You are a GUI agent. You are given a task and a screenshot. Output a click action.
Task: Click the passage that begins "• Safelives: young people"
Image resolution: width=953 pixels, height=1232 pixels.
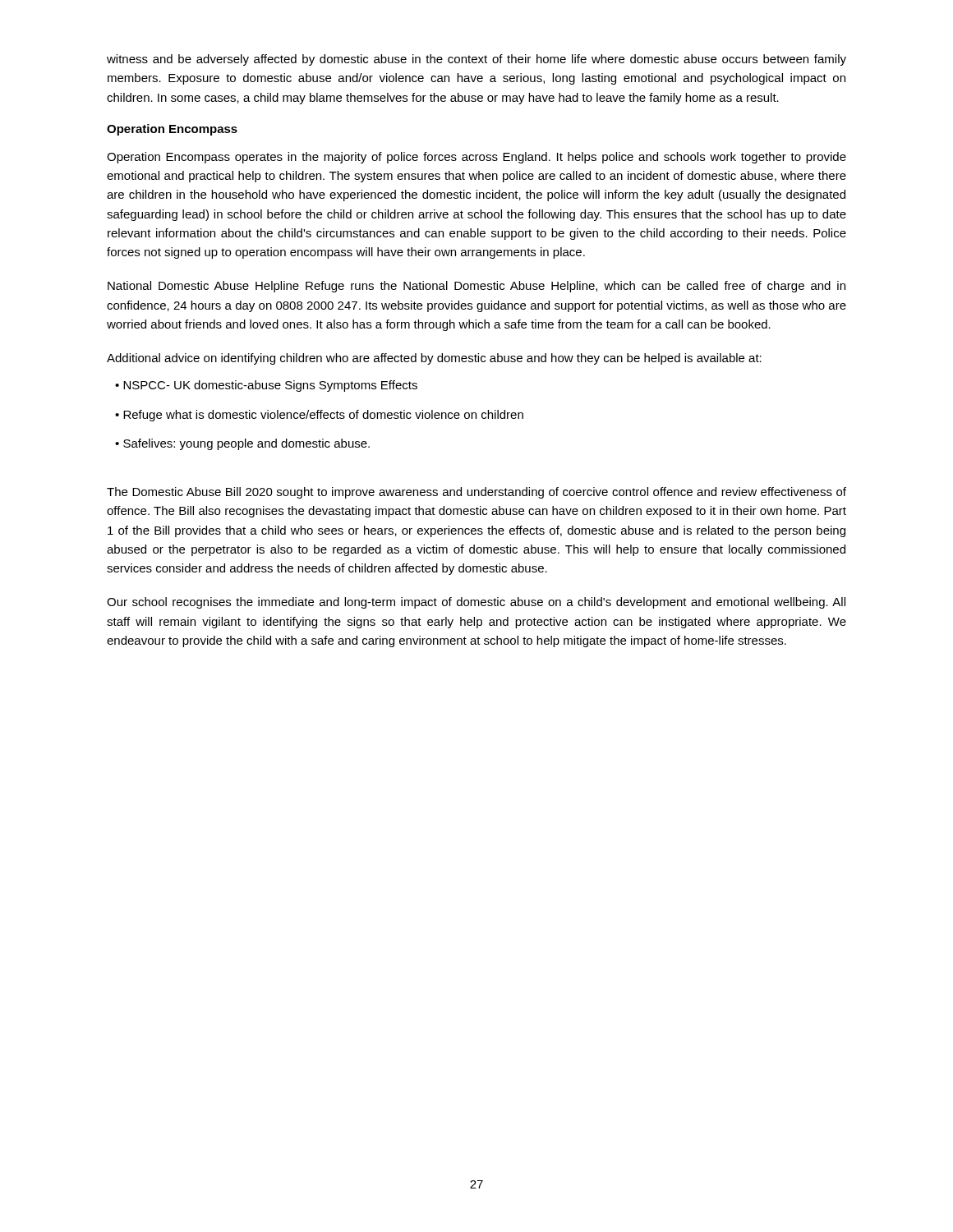243,443
